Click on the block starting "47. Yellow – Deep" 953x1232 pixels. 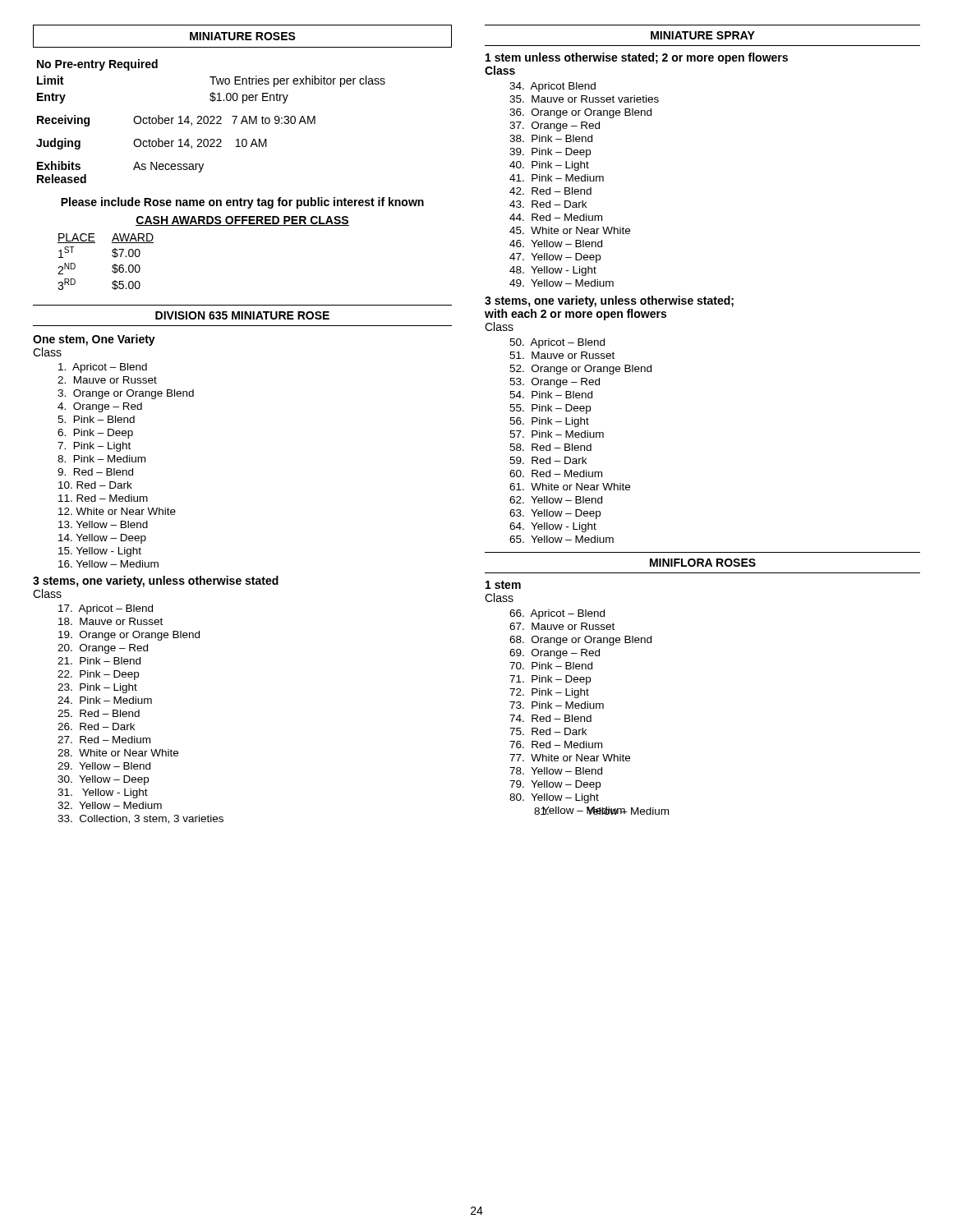(x=555, y=258)
